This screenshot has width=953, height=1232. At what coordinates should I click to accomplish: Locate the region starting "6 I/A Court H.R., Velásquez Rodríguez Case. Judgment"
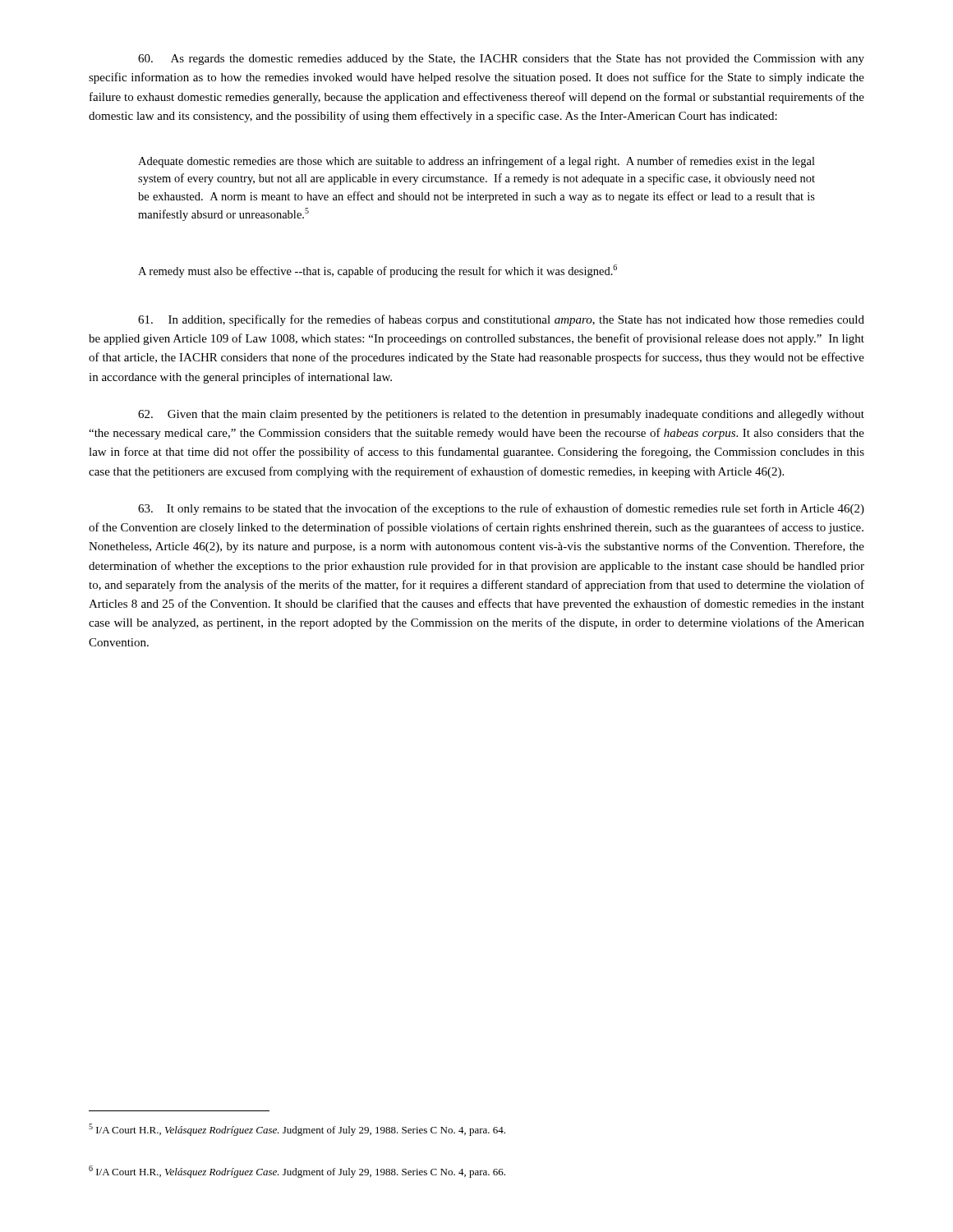[476, 1171]
